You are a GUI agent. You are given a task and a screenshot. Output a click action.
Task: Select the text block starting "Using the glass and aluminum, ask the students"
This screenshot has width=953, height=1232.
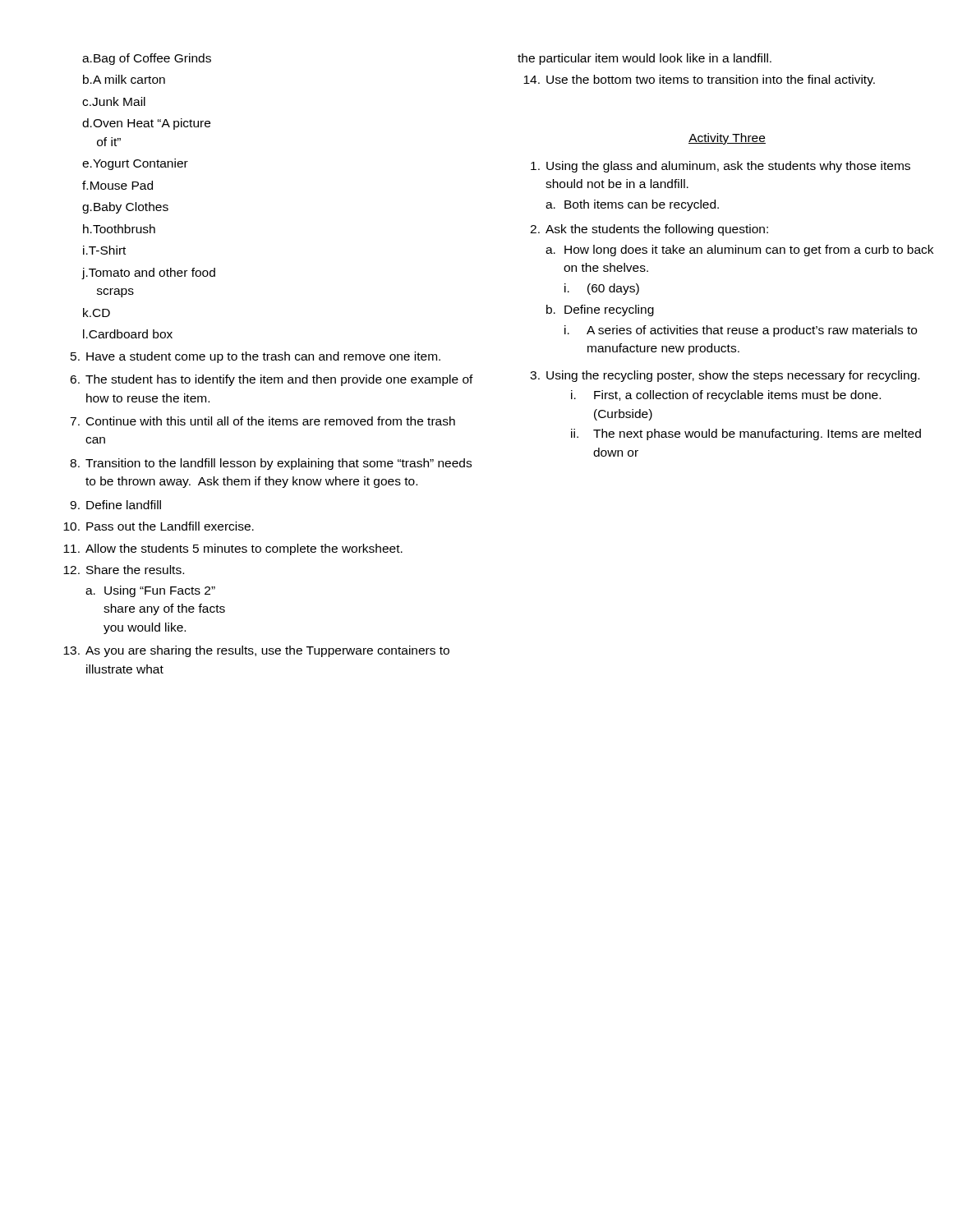click(721, 167)
